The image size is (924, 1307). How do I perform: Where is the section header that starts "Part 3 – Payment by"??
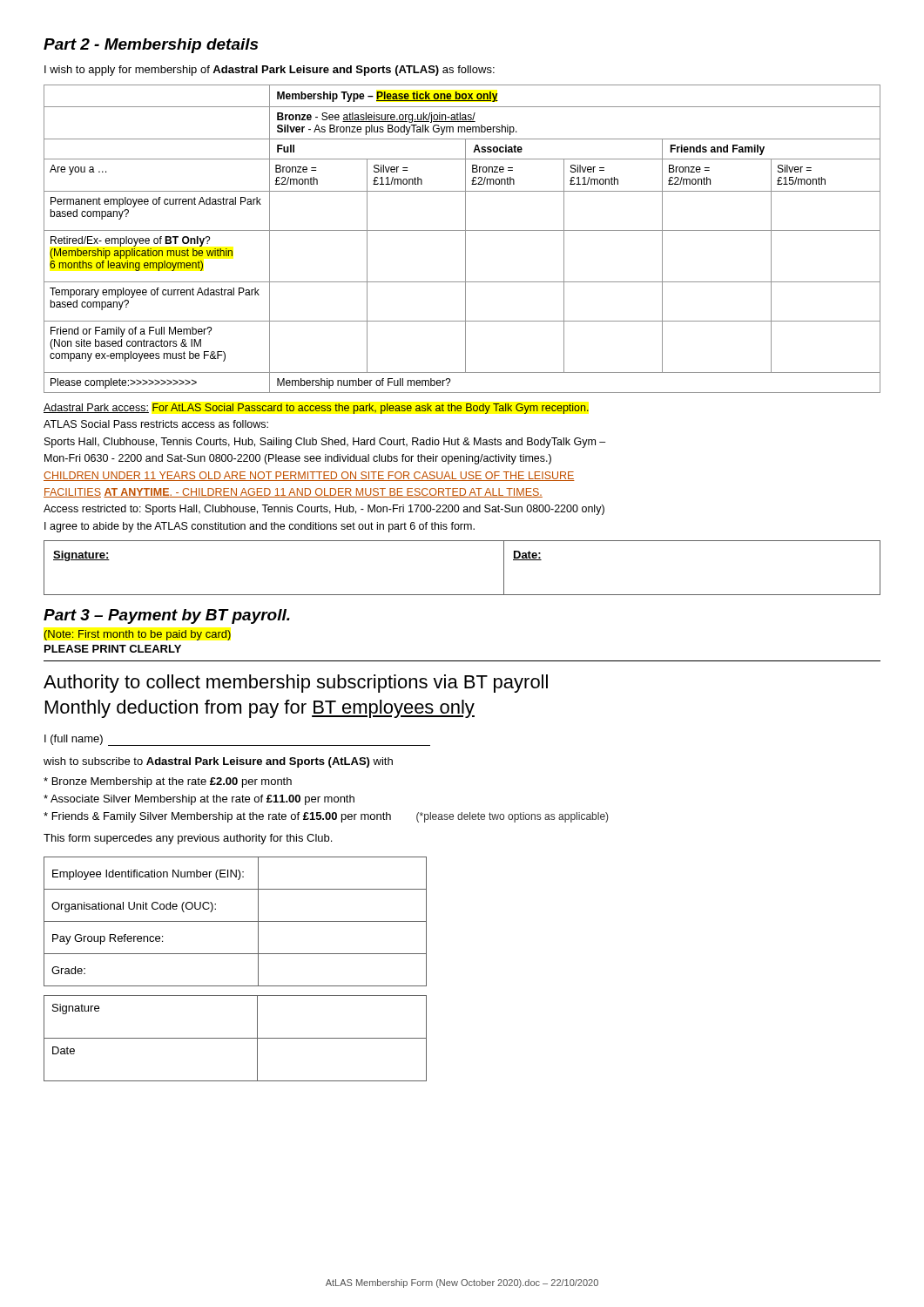click(x=167, y=615)
